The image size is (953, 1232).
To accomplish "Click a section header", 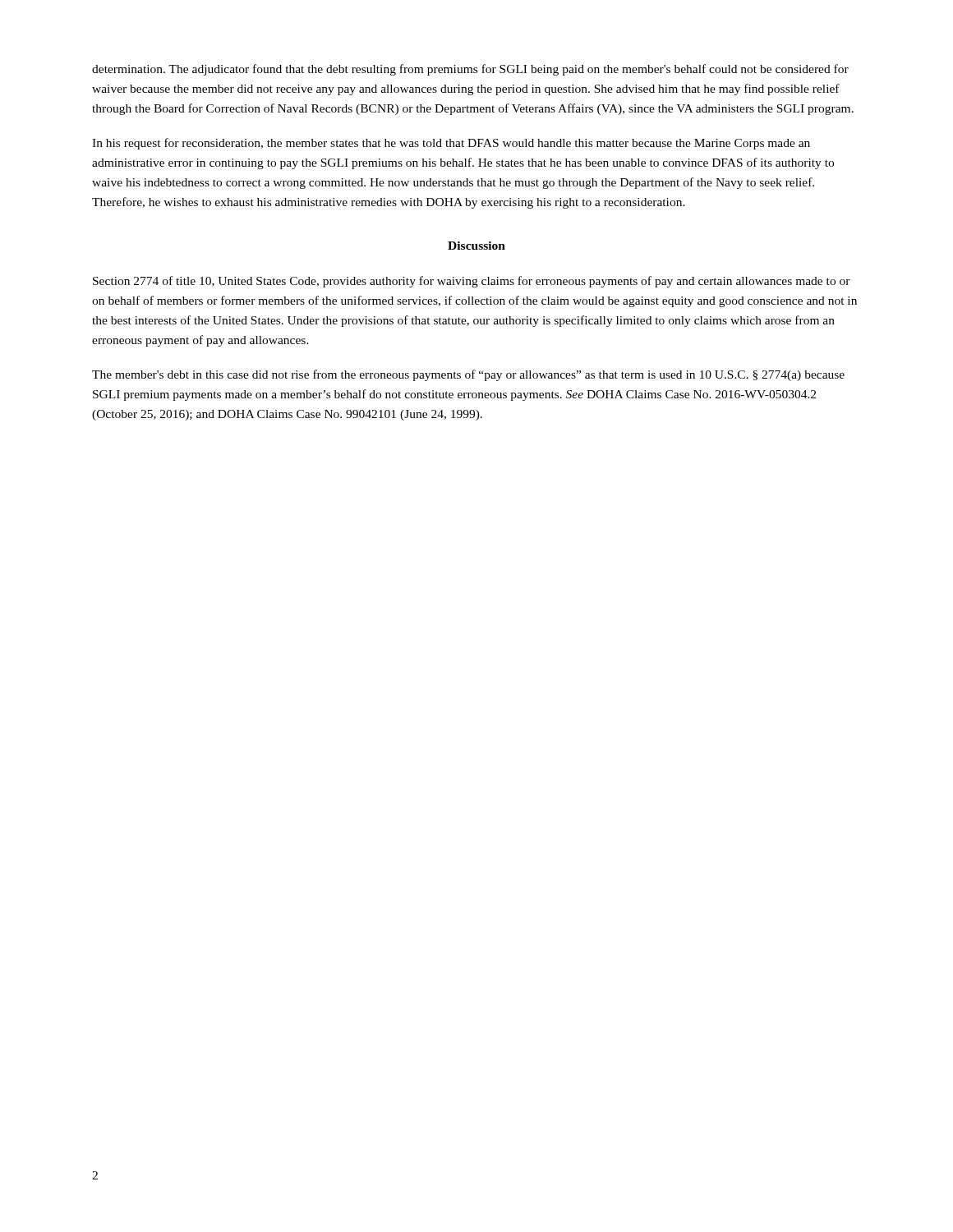I will coord(476,245).
